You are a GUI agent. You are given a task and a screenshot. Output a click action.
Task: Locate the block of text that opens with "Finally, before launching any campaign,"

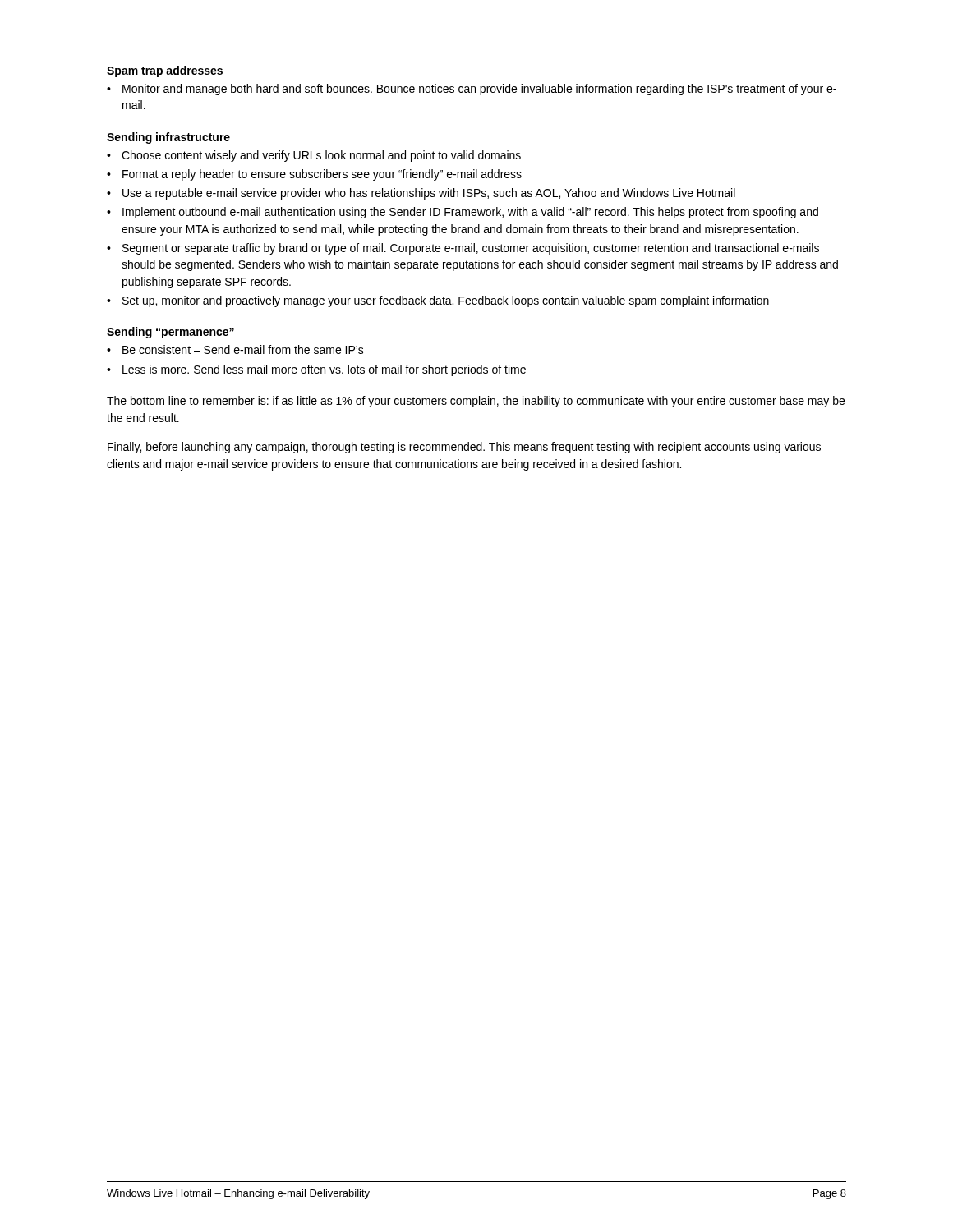pos(464,455)
